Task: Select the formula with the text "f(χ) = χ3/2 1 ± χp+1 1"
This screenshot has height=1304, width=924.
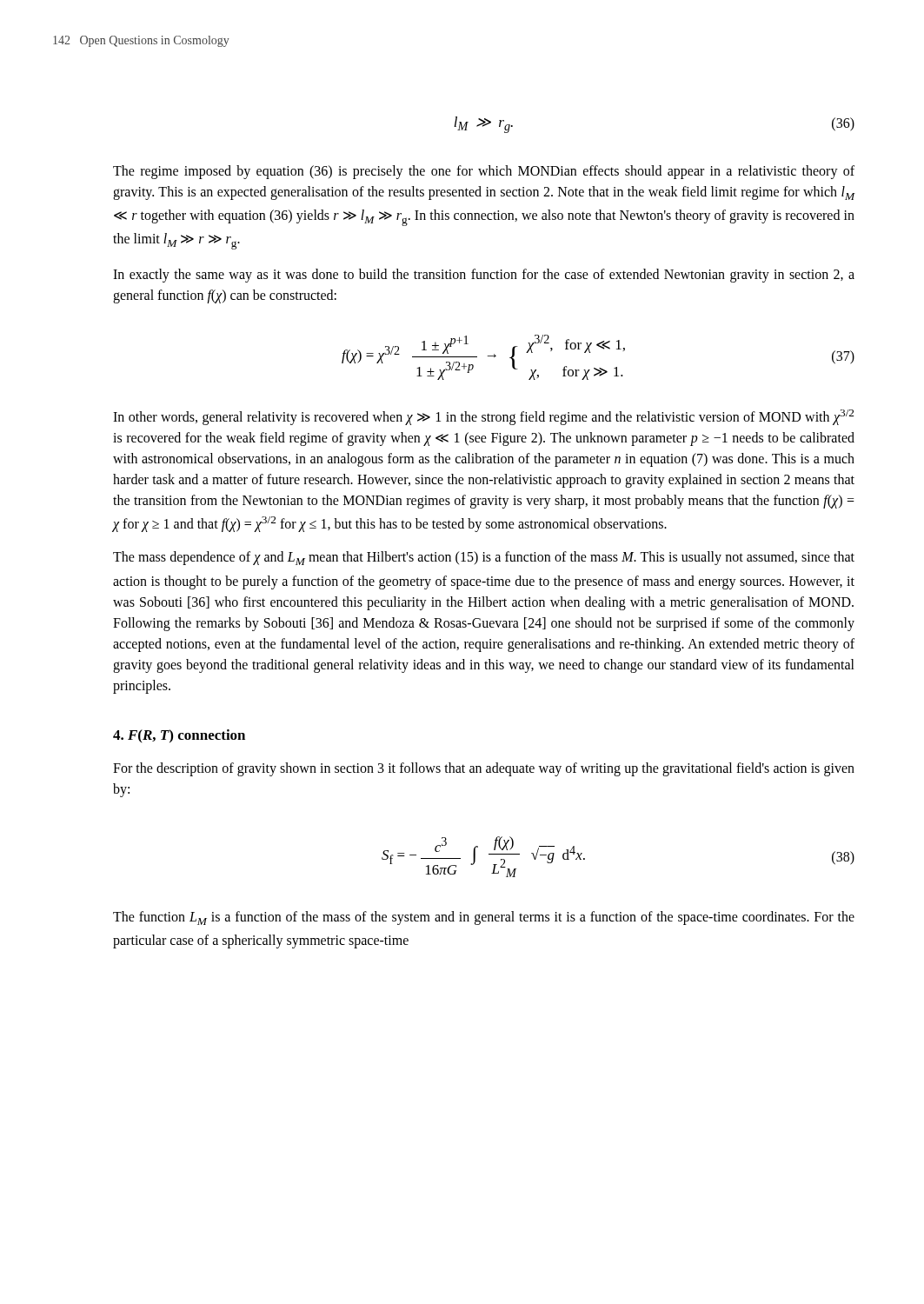Action: click(484, 357)
